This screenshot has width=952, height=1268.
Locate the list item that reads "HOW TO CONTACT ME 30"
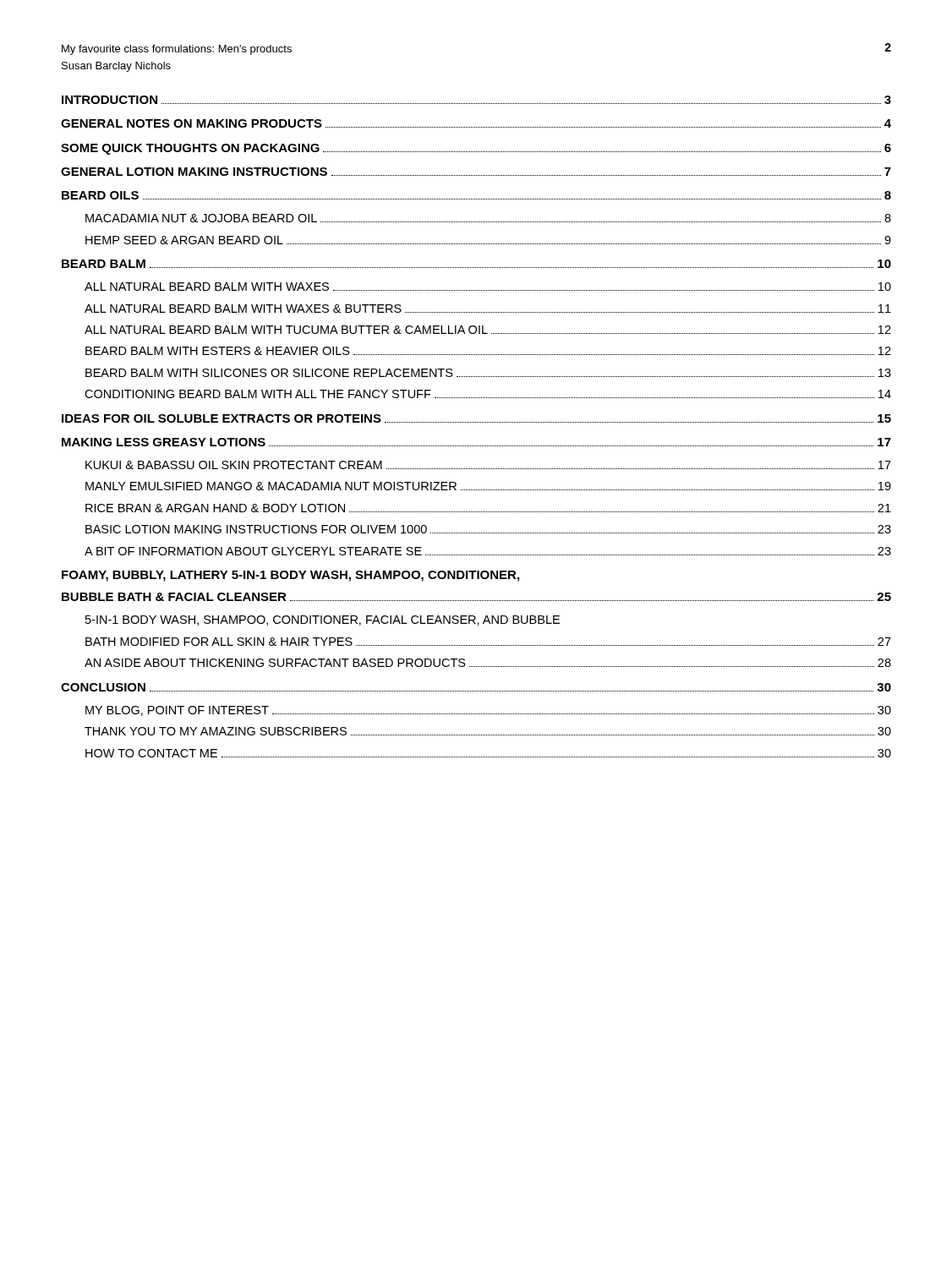pos(488,753)
